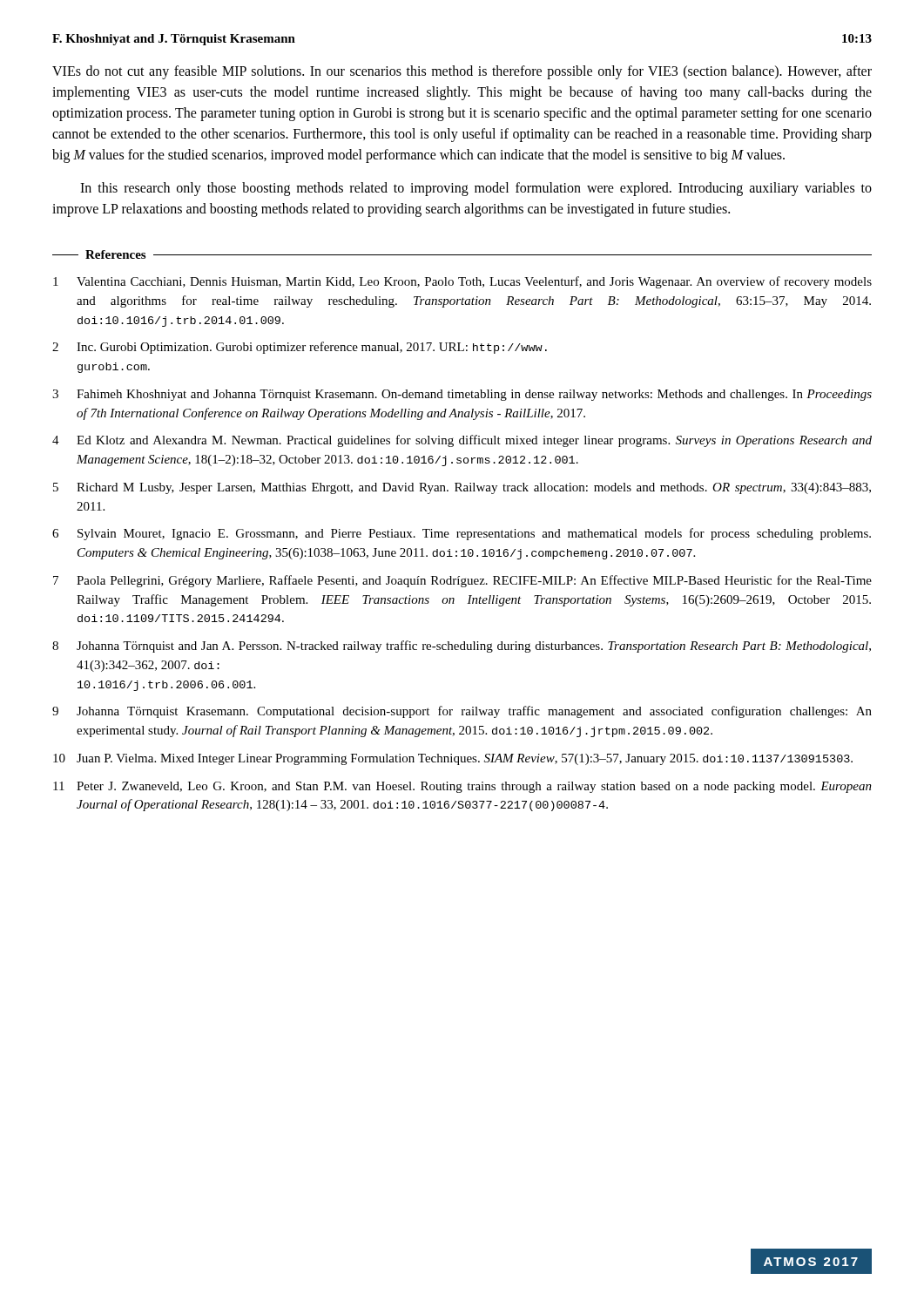Screen dimensions: 1307x924
Task: Find the region starting "6 Sylvain Mouret,"
Action: 462,544
